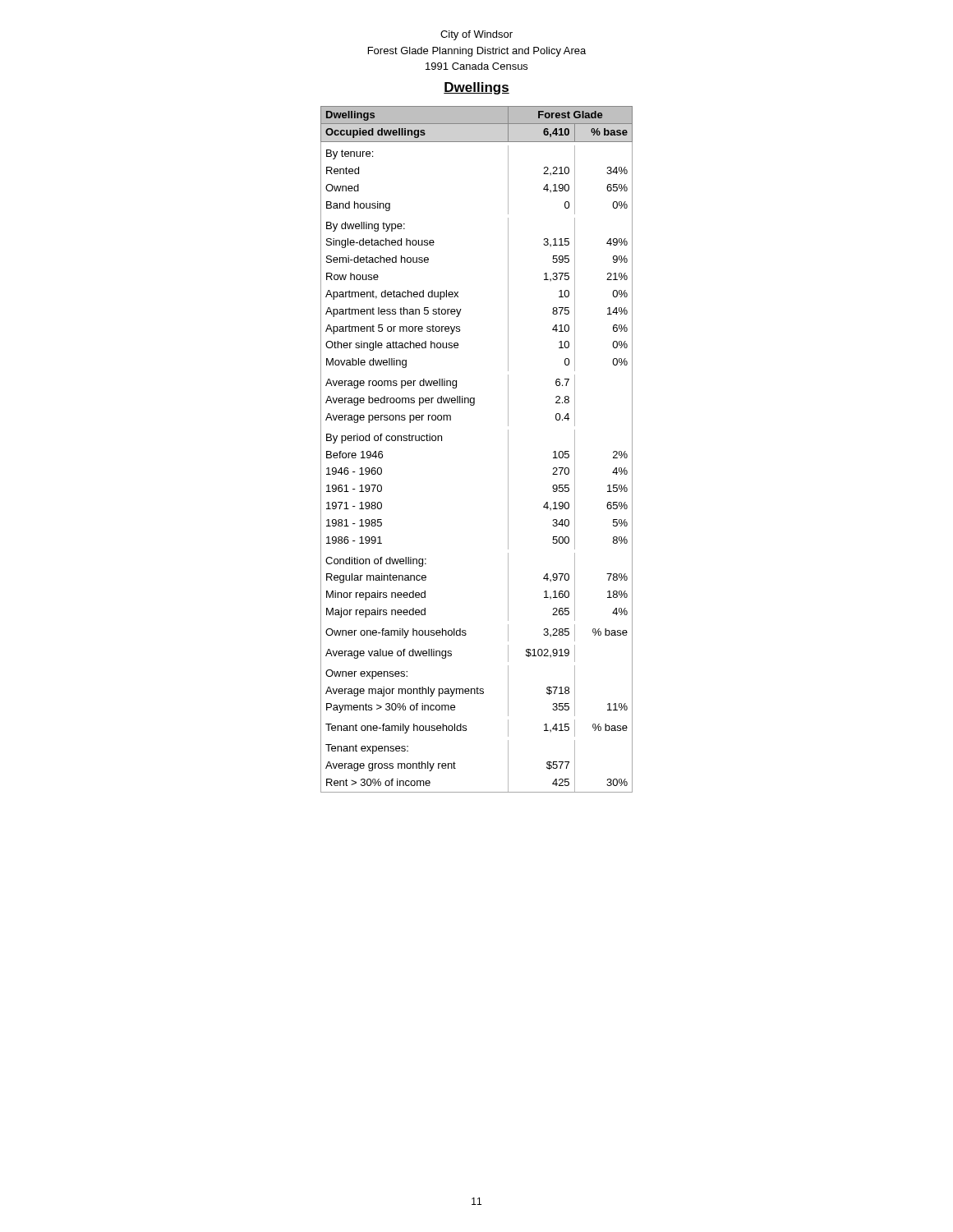Locate the table with the text "Forest Glade"
Image resolution: width=953 pixels, height=1232 pixels.
point(476,449)
